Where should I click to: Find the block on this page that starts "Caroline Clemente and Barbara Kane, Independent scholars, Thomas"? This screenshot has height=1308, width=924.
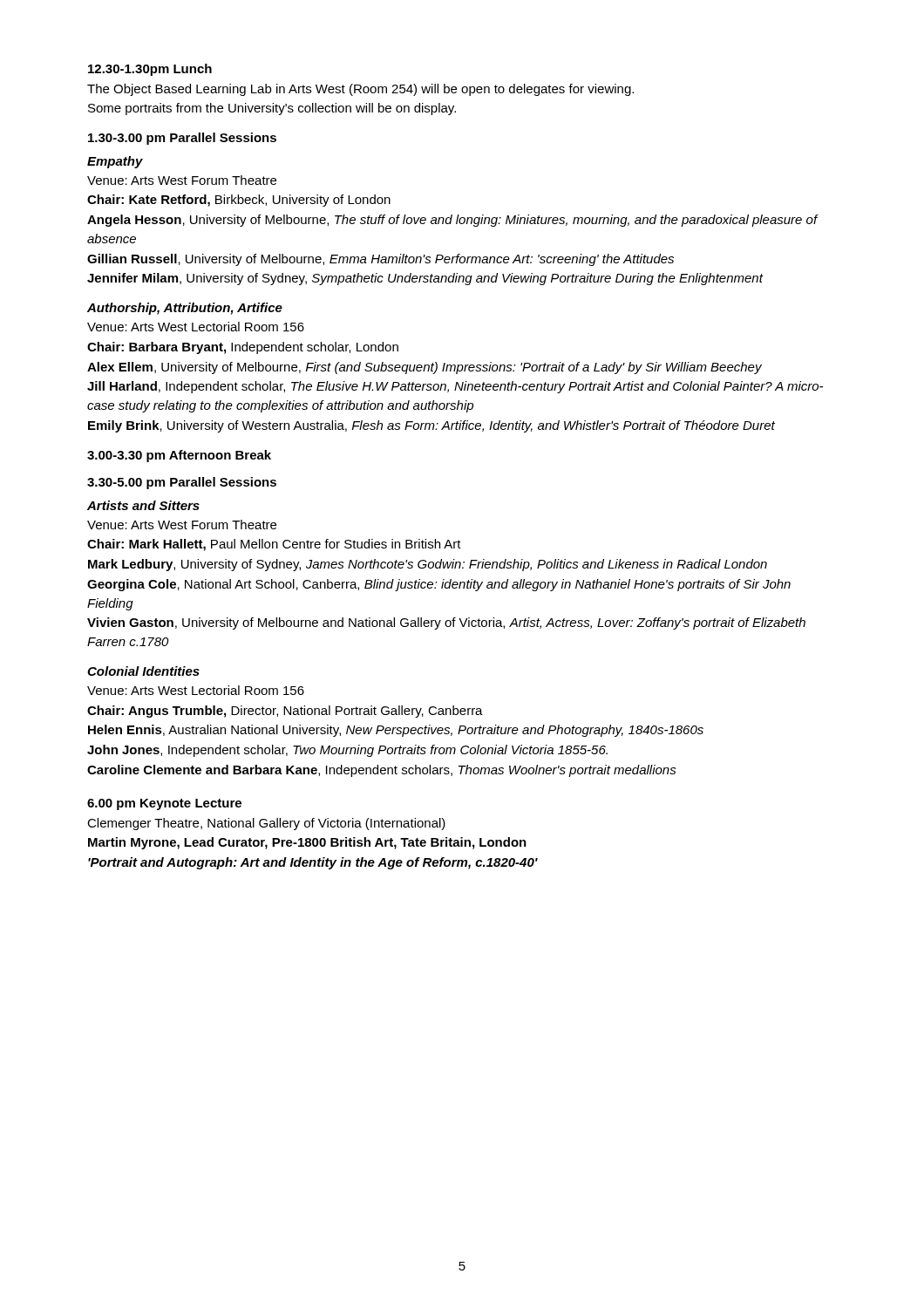coord(382,769)
